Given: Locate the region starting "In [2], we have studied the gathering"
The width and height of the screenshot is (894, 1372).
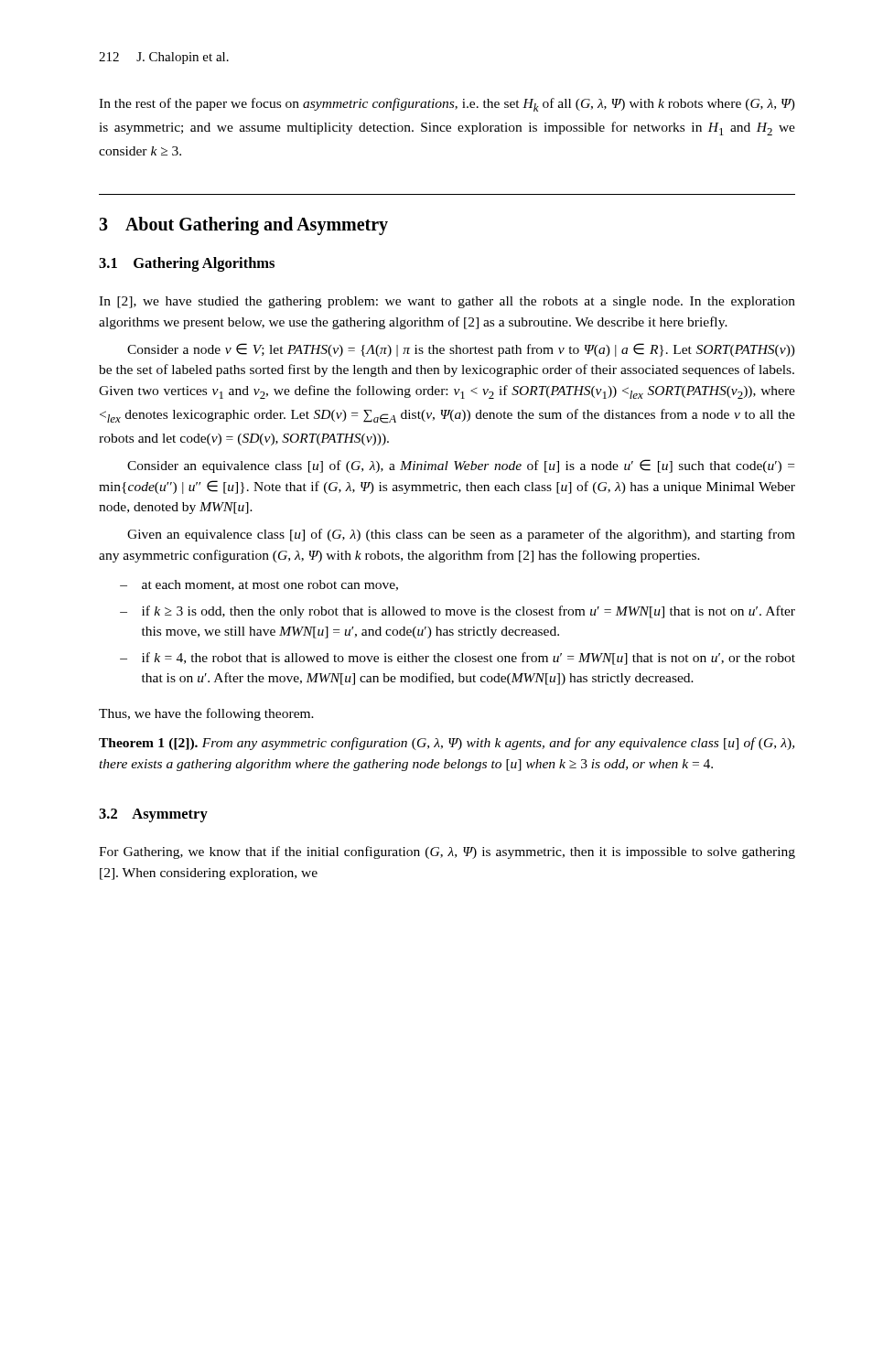Looking at the screenshot, I should (447, 311).
